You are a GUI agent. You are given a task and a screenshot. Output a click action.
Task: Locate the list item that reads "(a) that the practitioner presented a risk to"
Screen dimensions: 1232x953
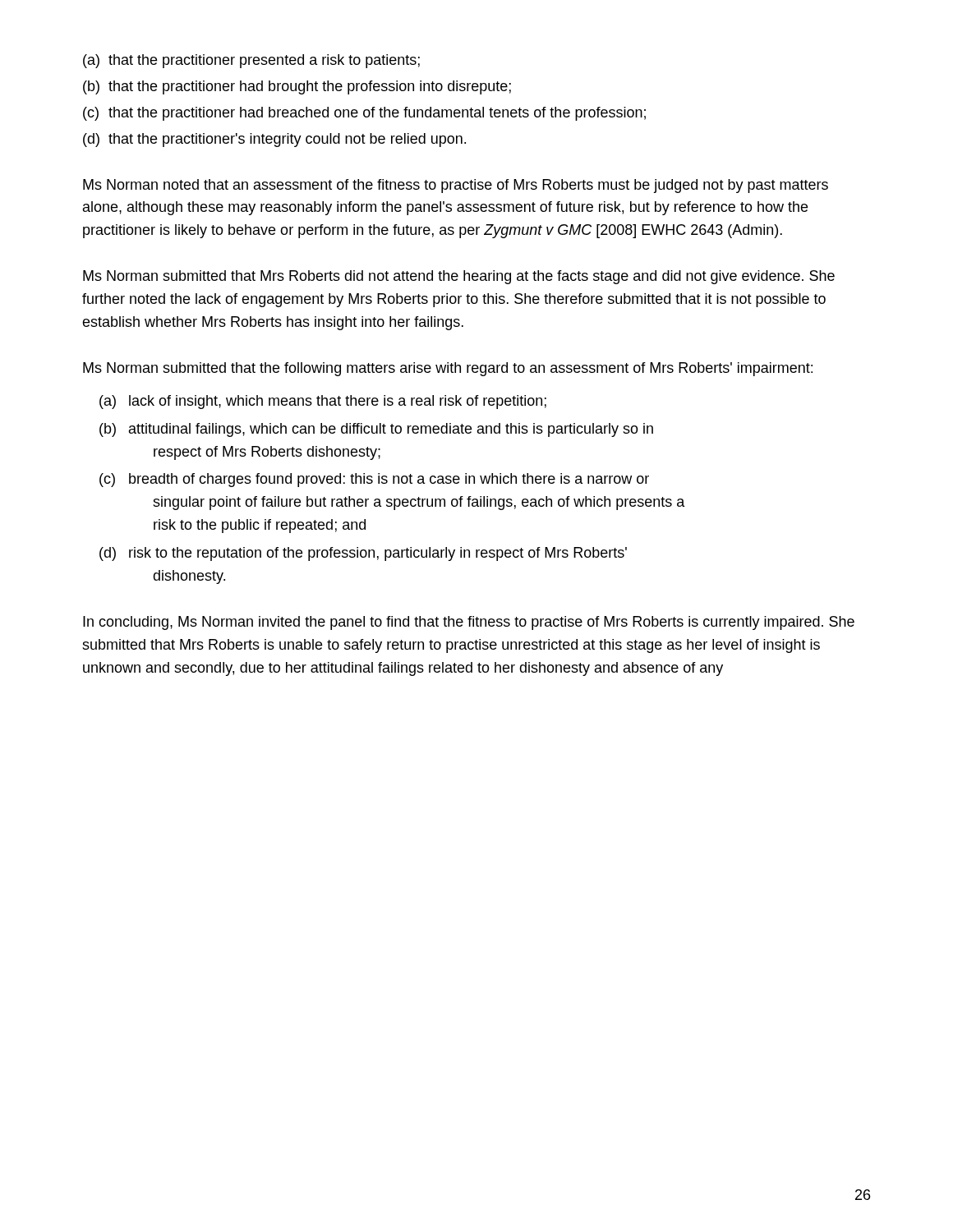click(x=251, y=61)
